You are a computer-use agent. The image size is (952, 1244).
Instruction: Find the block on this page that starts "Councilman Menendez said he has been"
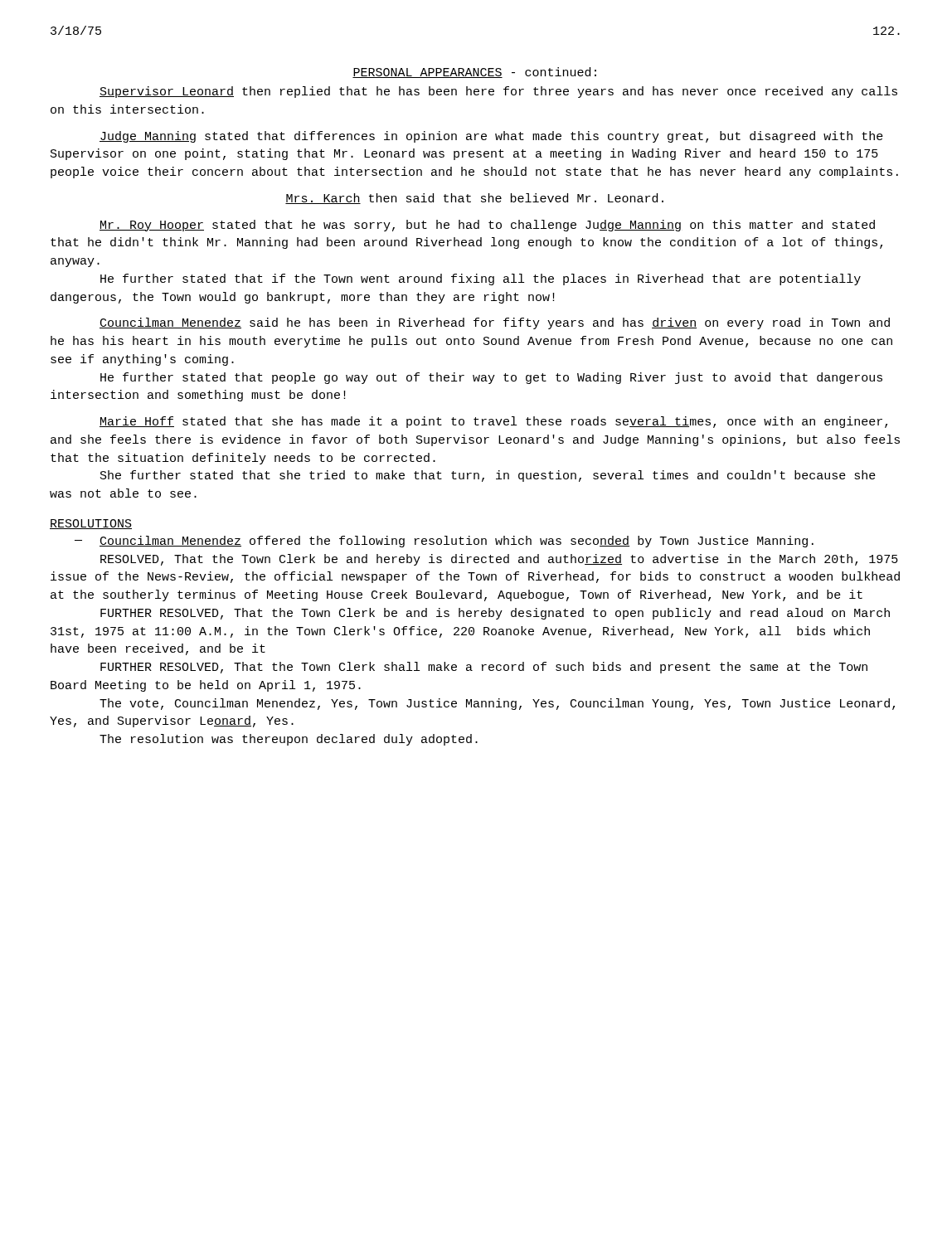click(495, 323)
